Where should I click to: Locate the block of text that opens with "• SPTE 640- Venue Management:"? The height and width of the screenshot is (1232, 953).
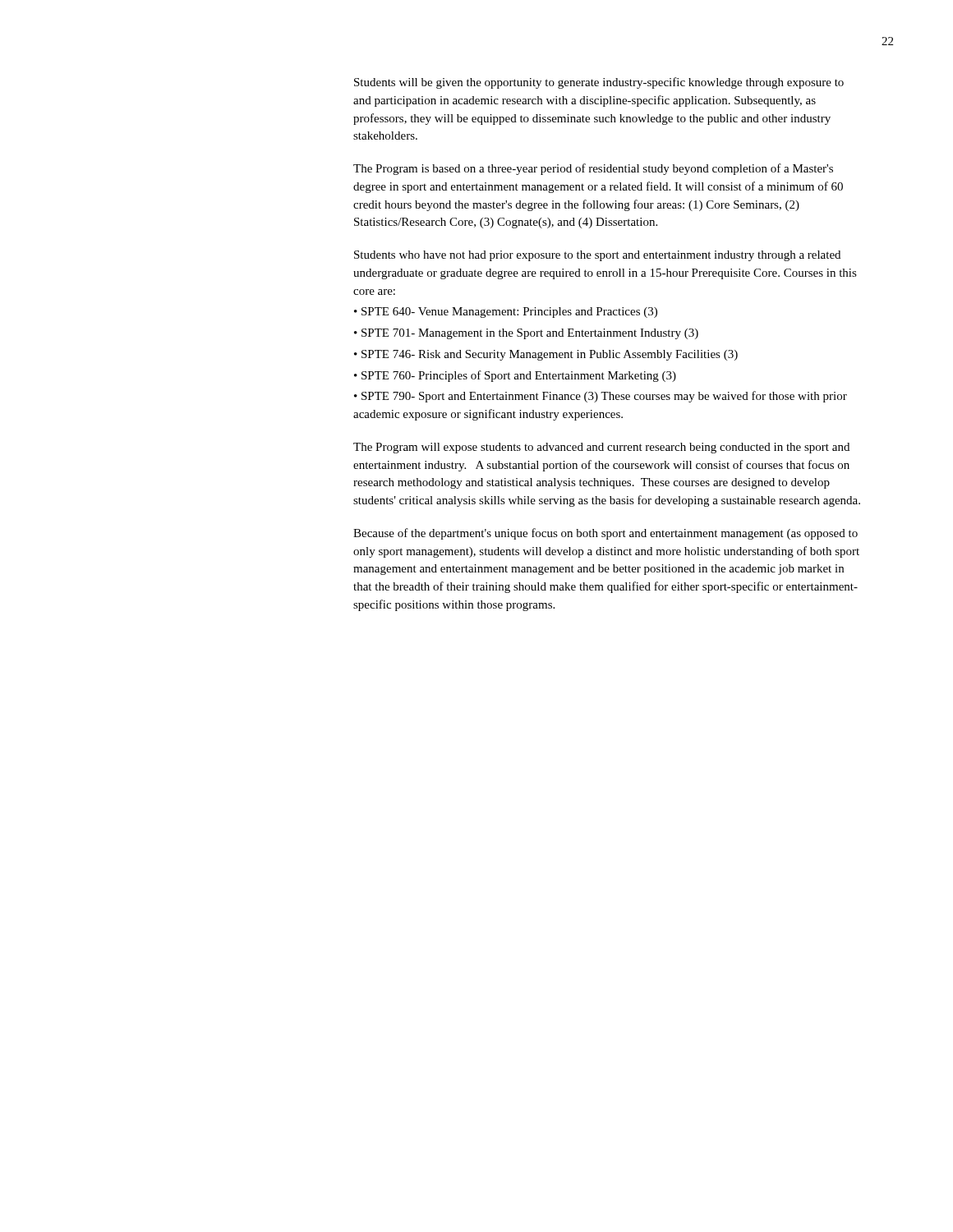coord(506,312)
